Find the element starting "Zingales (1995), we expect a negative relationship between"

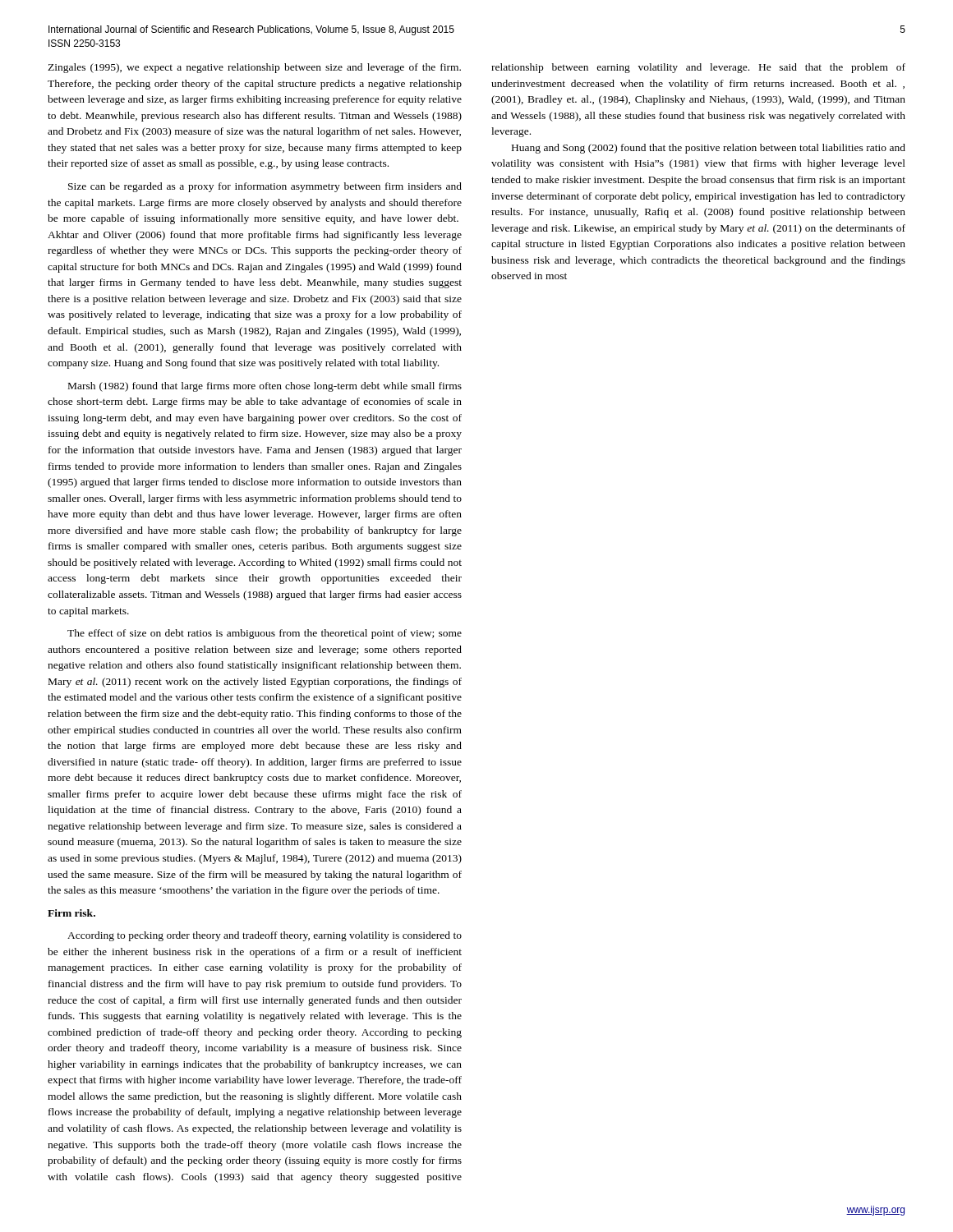click(x=255, y=115)
